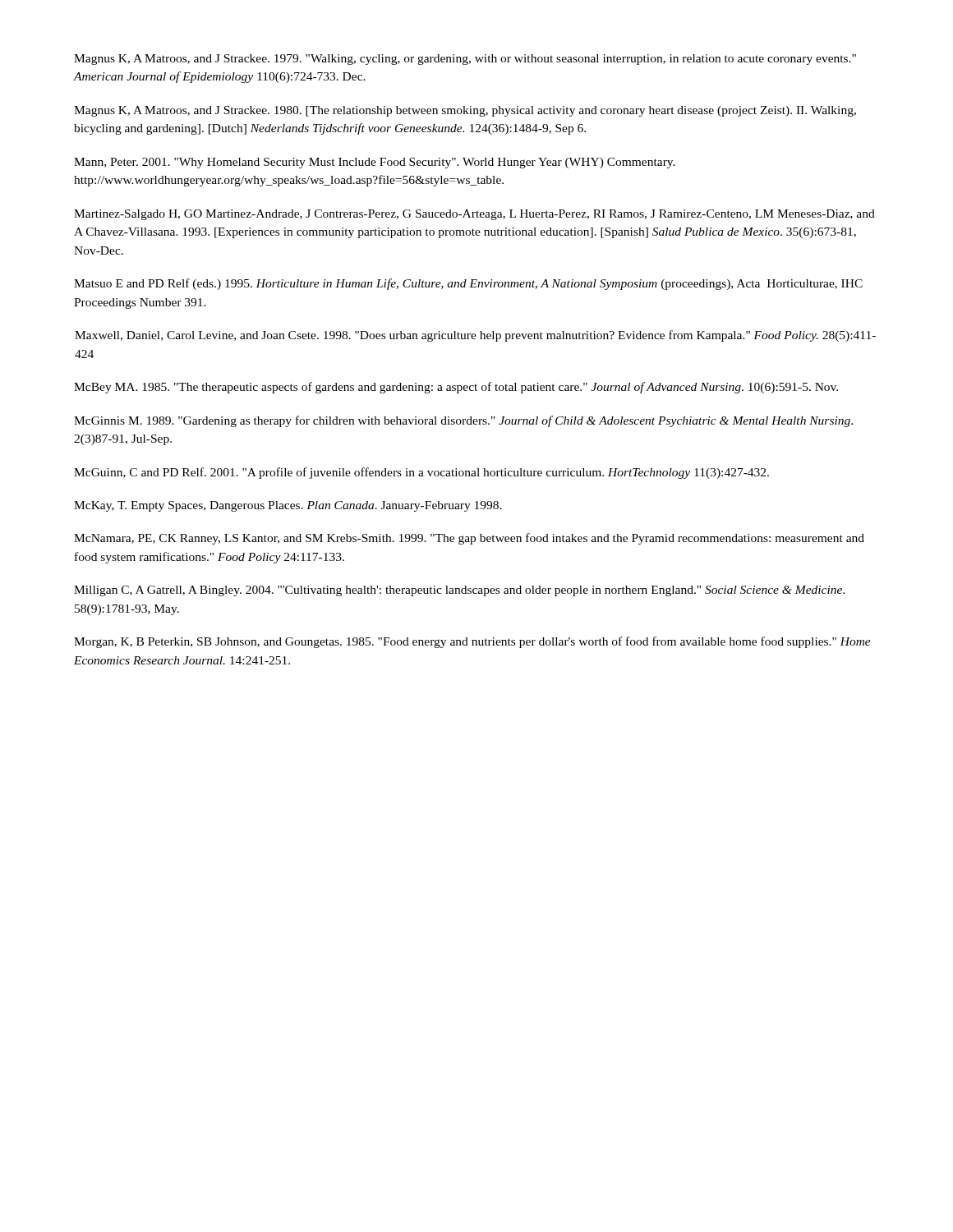
Task: Find the text starting "McGinnis M. 1989."
Action: point(464,429)
